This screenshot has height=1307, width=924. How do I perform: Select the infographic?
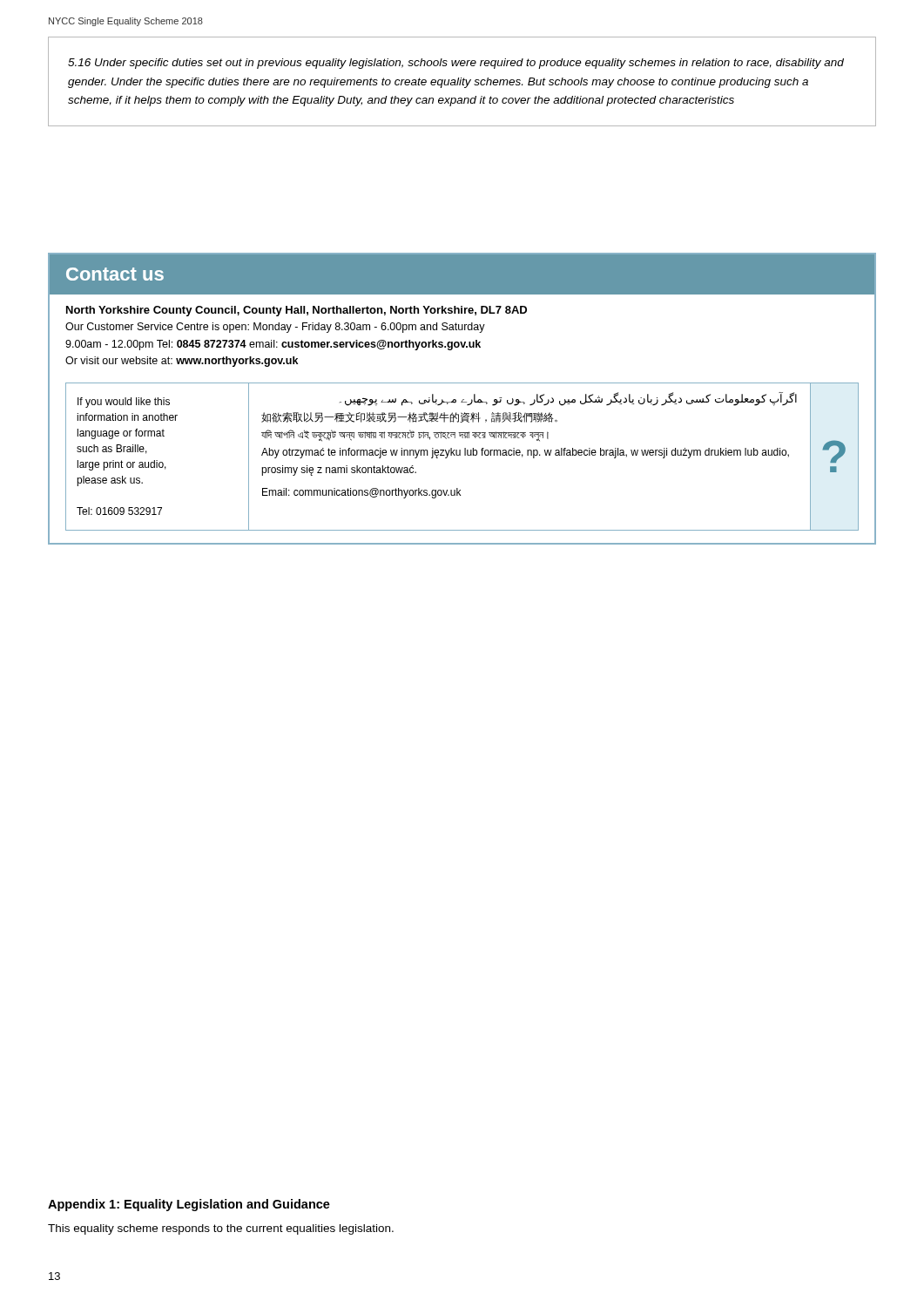(x=462, y=456)
